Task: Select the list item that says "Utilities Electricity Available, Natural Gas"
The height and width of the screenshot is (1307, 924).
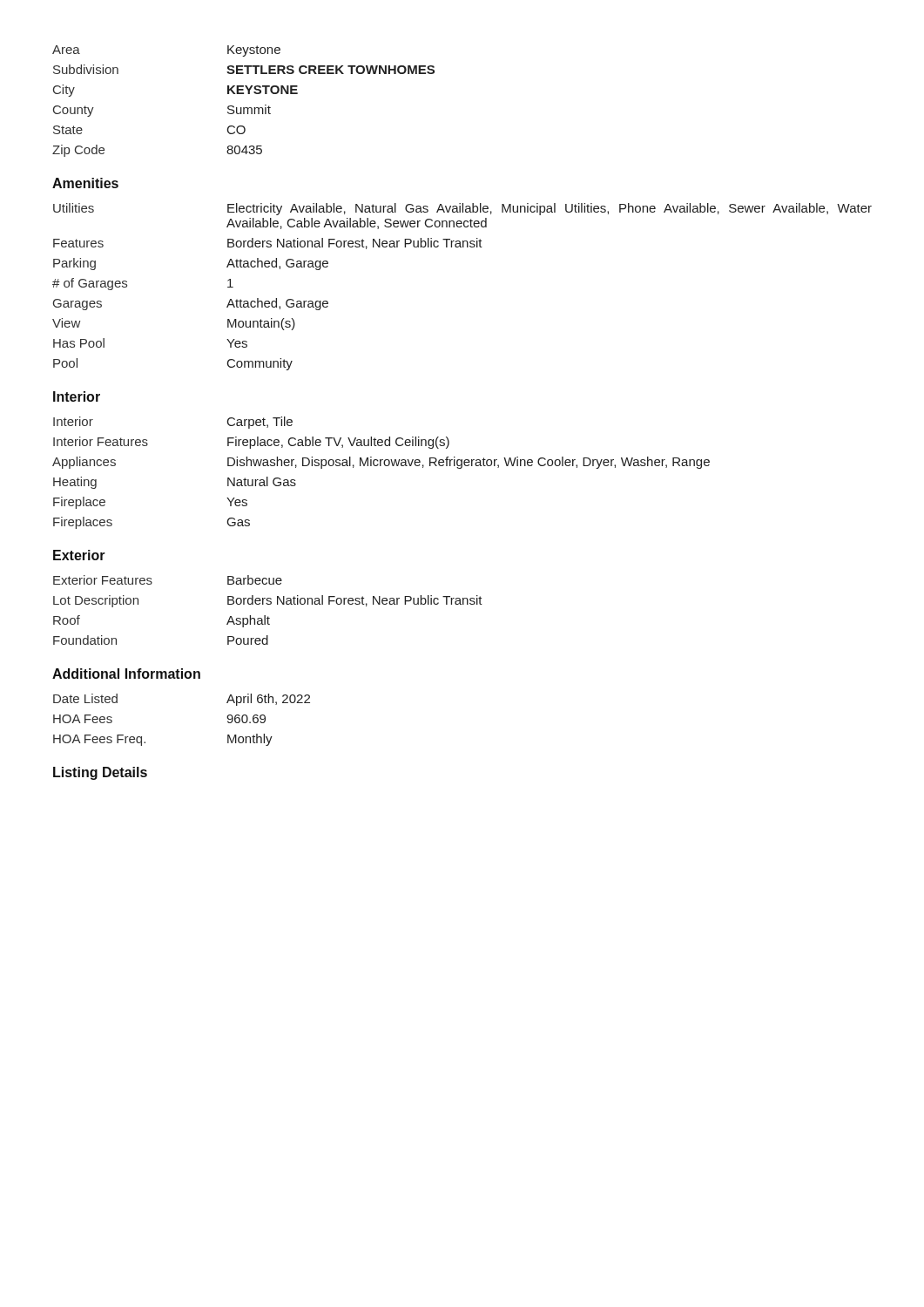Action: coord(462,215)
